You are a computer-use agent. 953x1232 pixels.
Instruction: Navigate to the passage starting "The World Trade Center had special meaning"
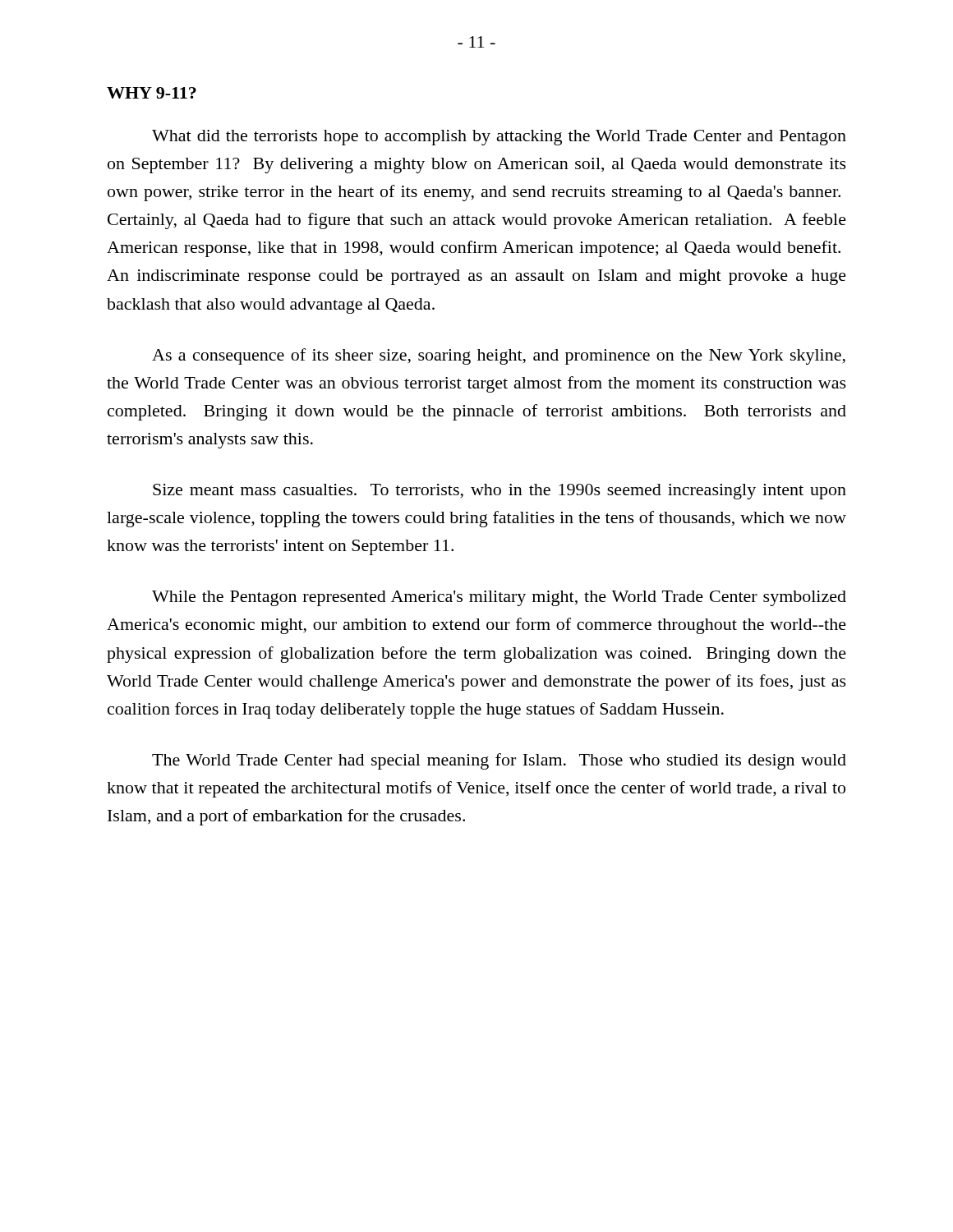point(476,787)
